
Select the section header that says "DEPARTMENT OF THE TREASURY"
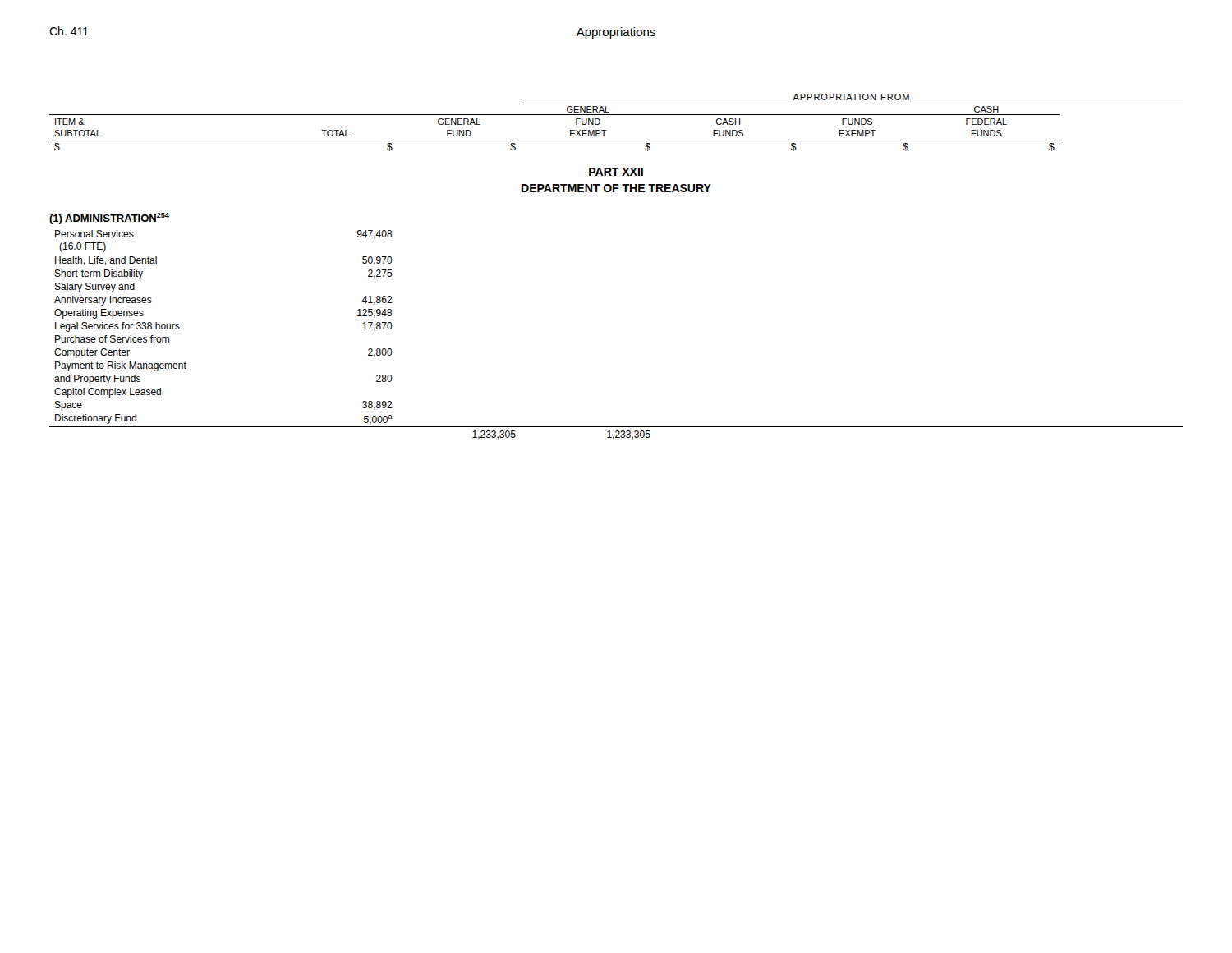(616, 188)
